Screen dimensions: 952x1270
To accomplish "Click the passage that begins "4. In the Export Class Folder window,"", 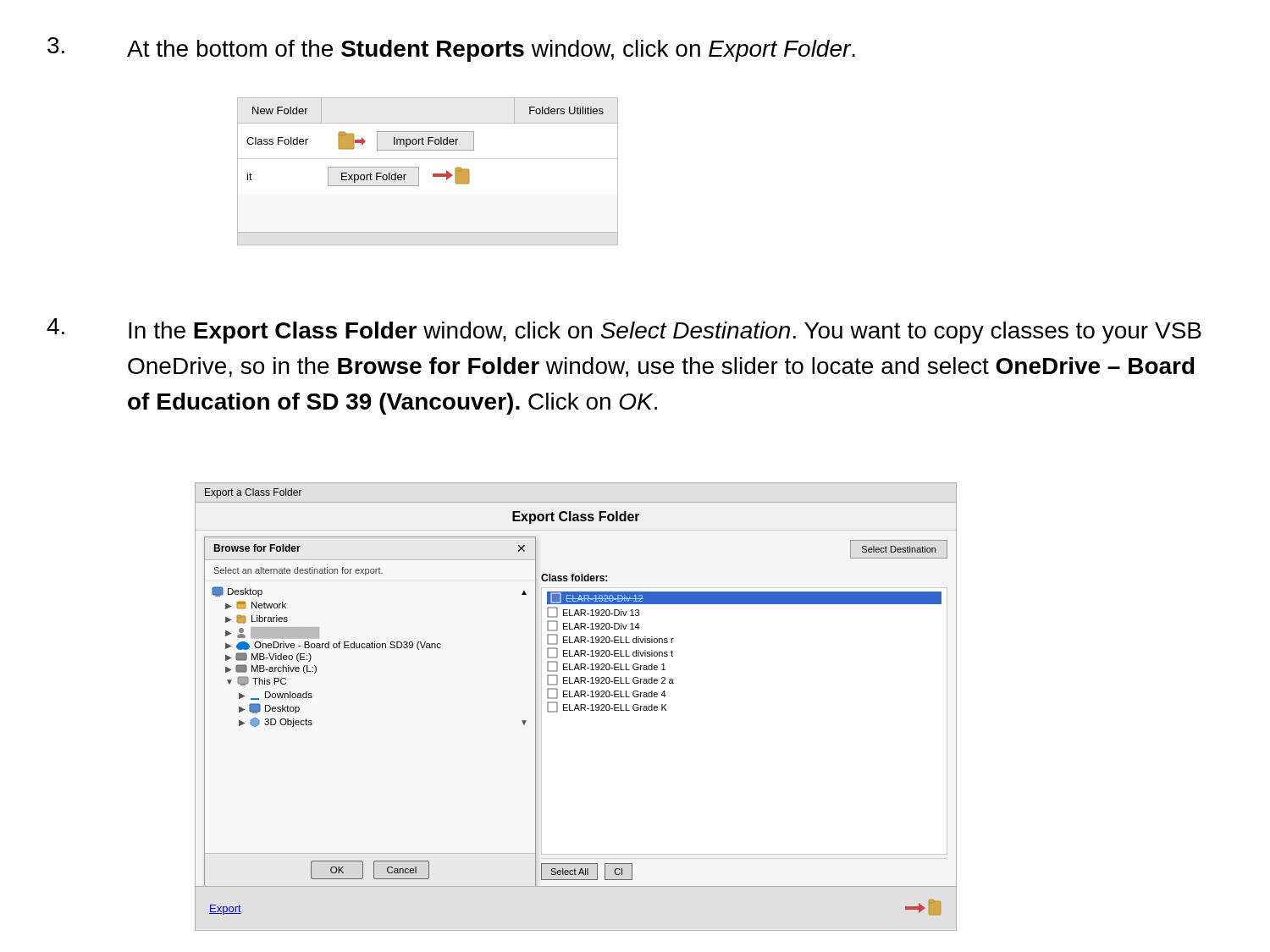I will pyautogui.click(x=631, y=366).
